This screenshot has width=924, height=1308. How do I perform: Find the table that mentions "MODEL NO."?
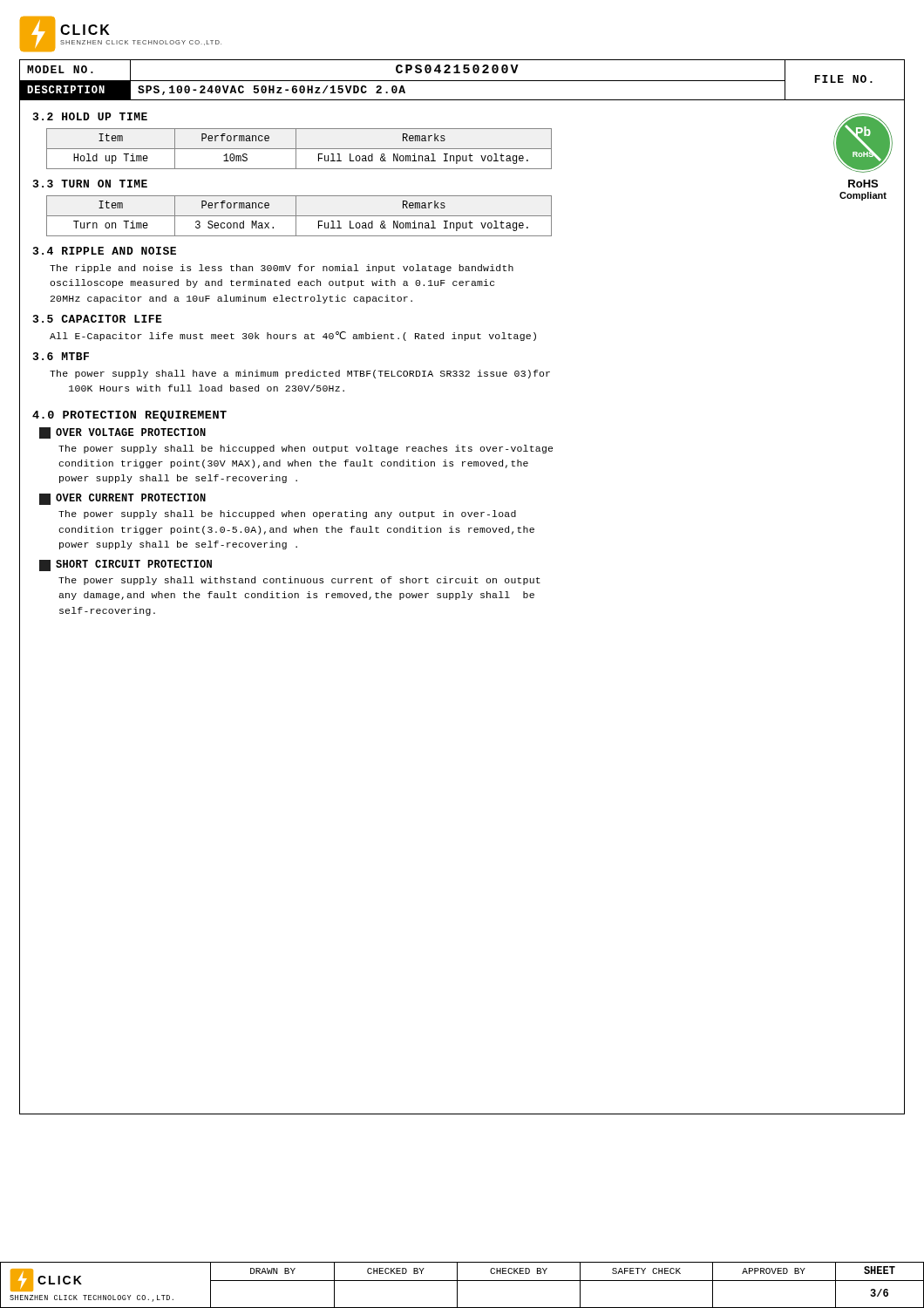coord(462,80)
